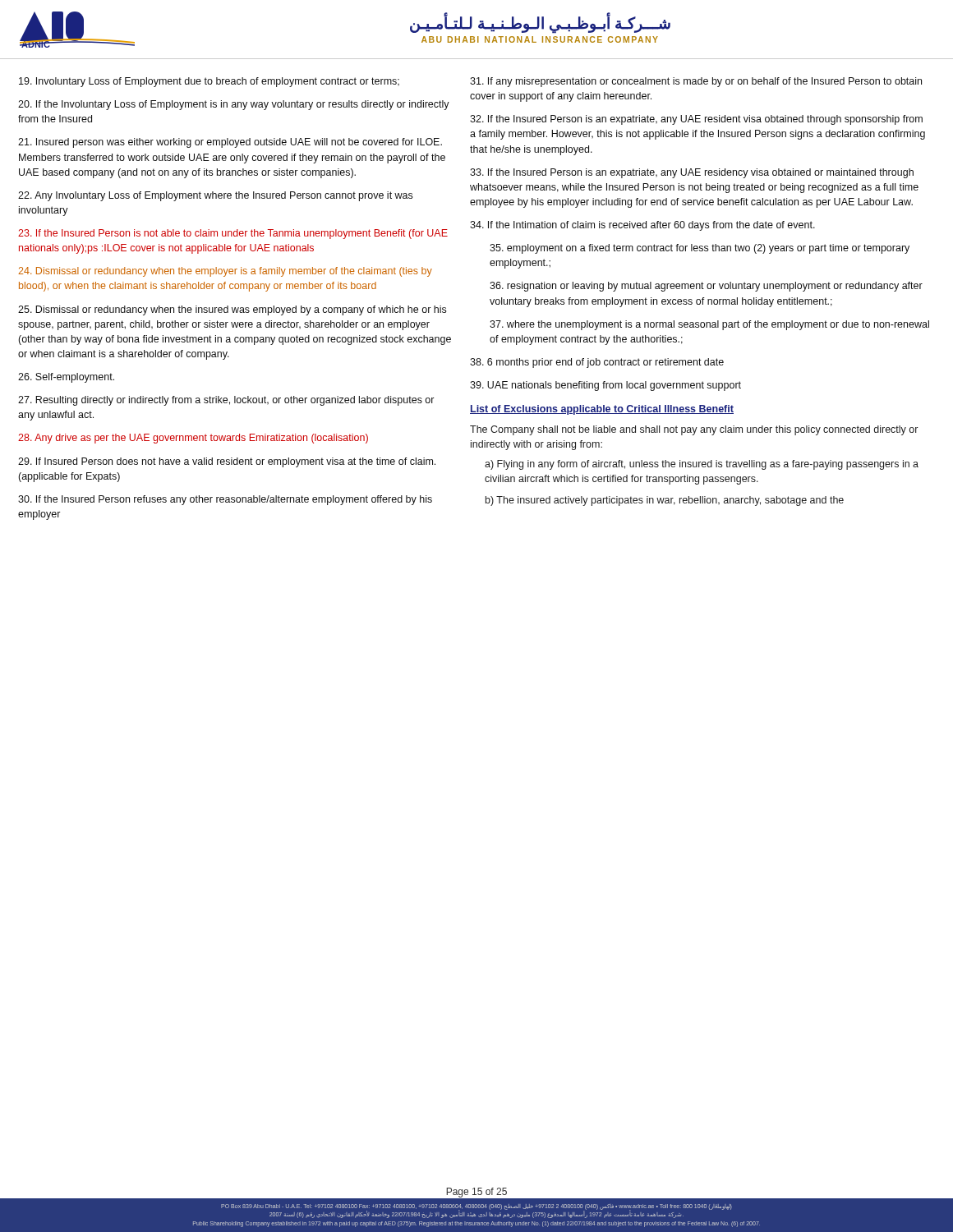Find the list item containing "19. Involuntary Loss of"

(x=209, y=81)
